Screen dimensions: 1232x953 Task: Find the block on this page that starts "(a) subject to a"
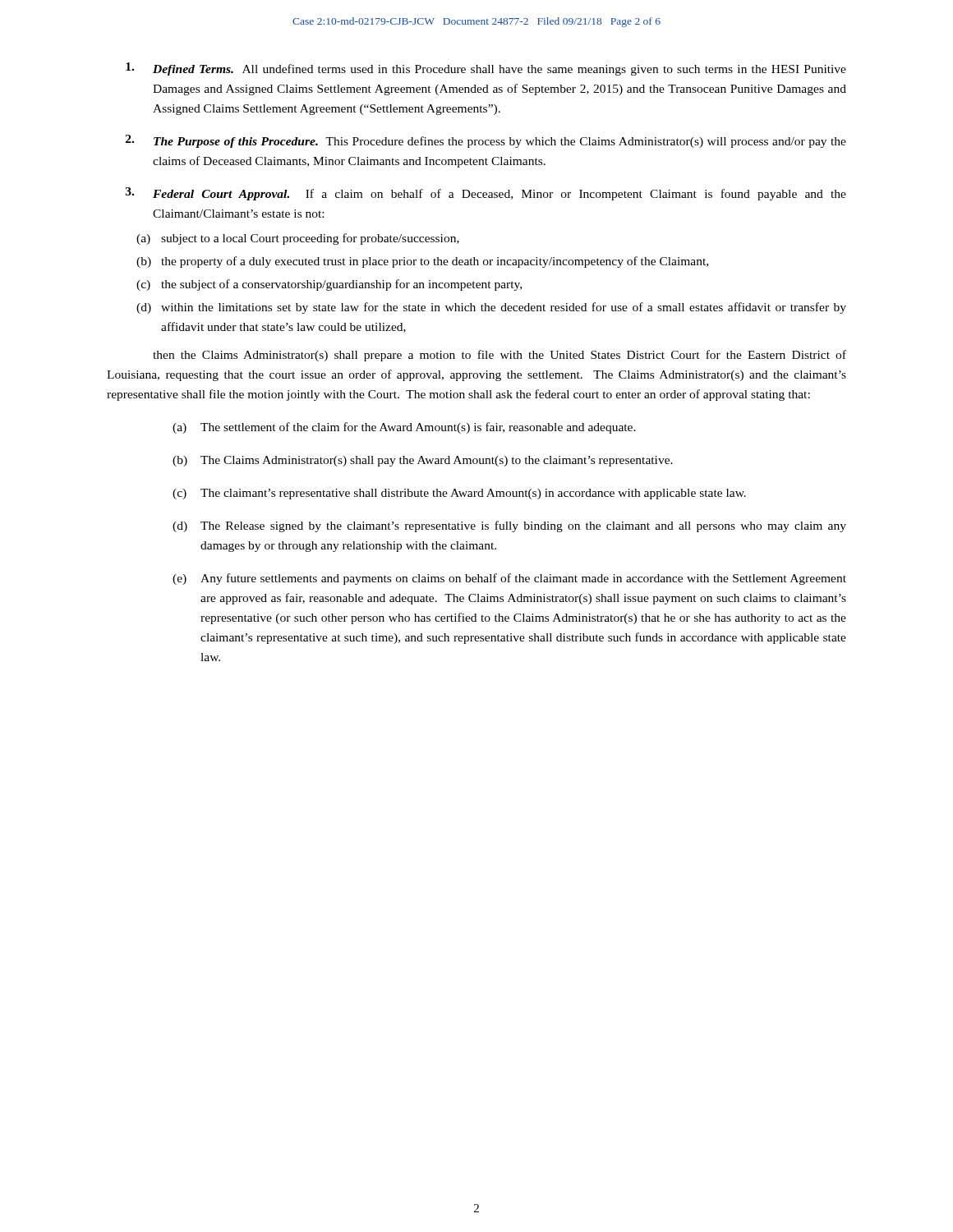(298, 239)
